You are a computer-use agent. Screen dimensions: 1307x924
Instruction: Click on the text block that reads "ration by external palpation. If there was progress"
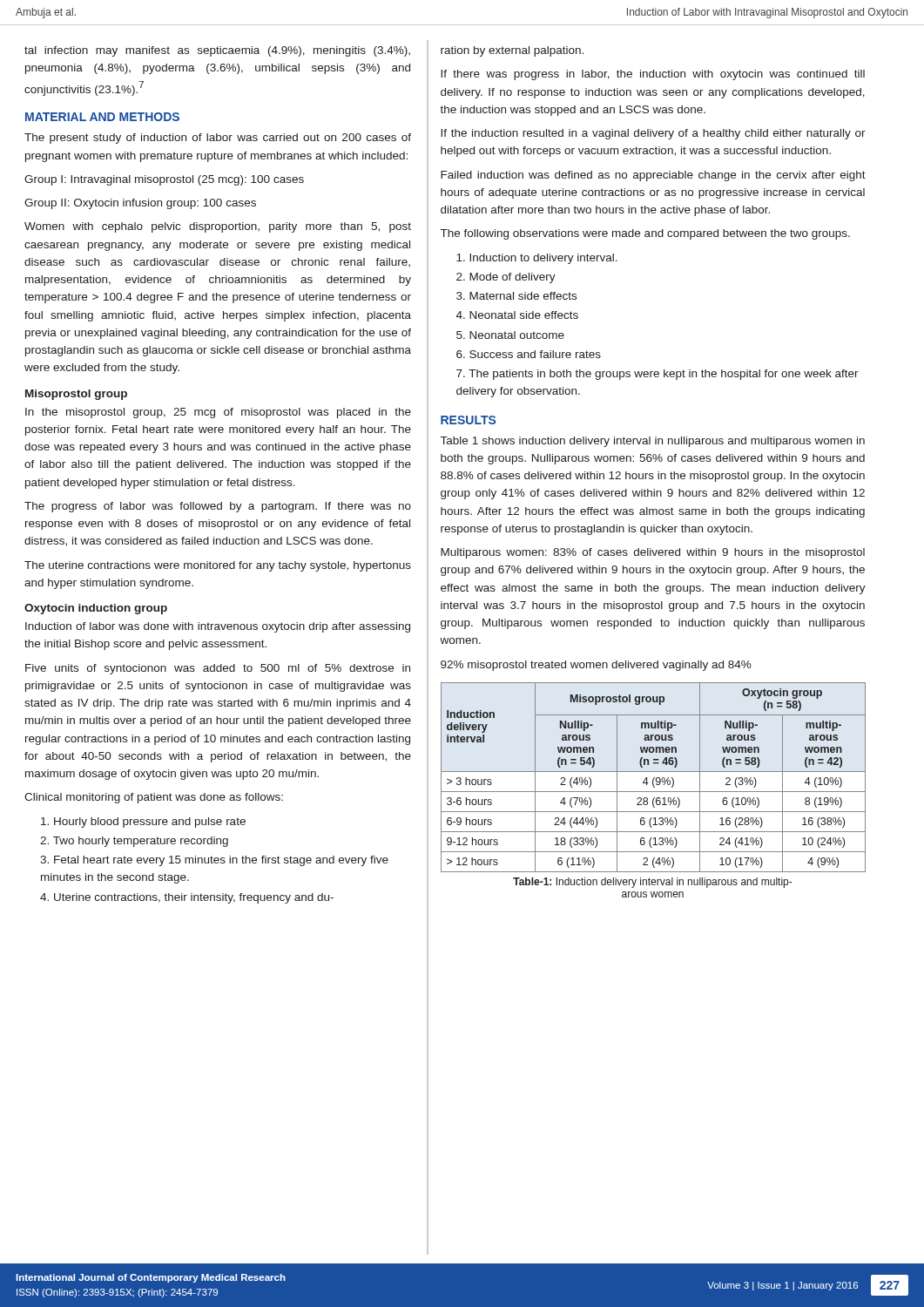coord(653,142)
